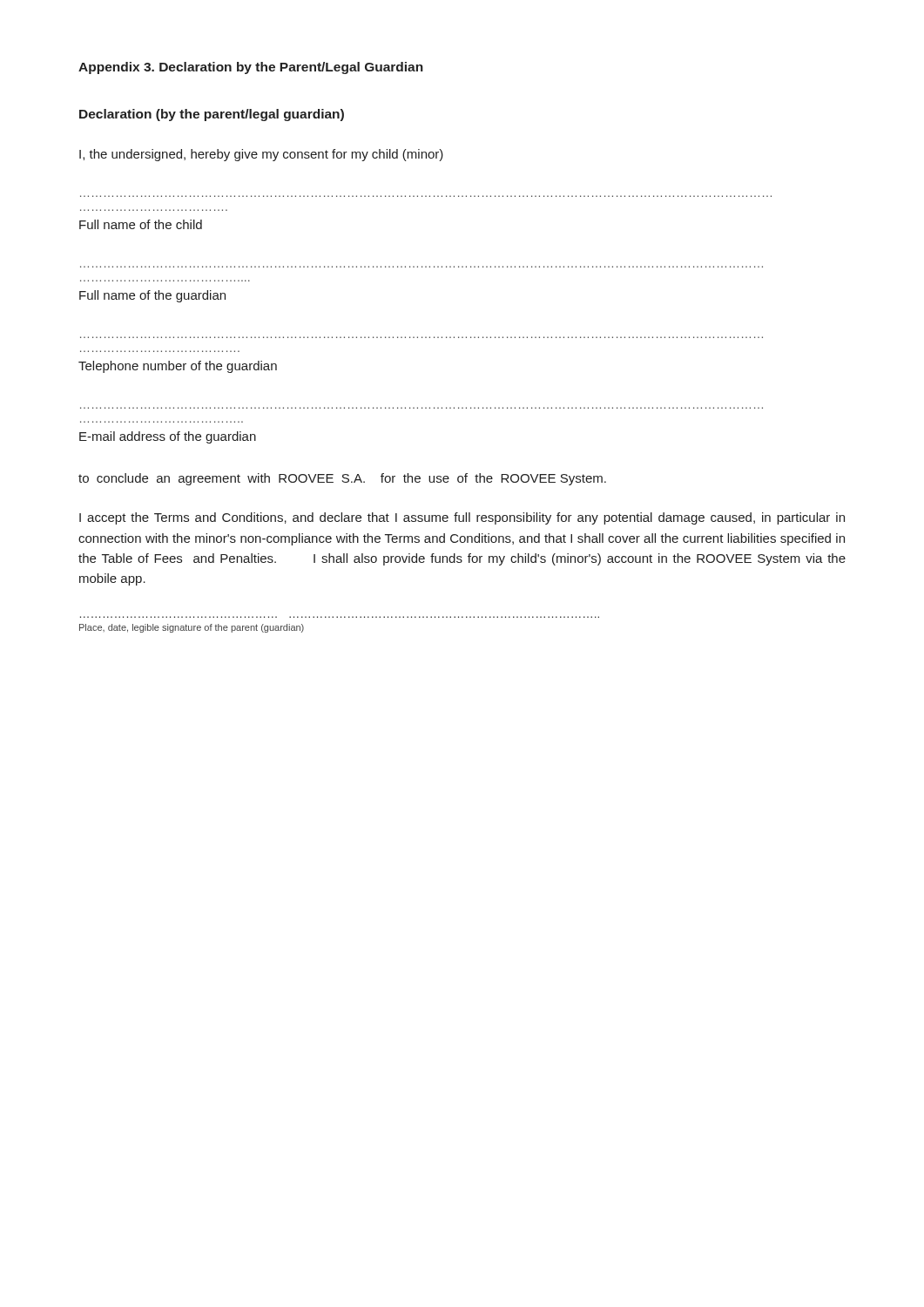Locate the block of text that opens with "I, the undersigned, hereby"
The image size is (924, 1307).
pyautogui.click(x=261, y=154)
